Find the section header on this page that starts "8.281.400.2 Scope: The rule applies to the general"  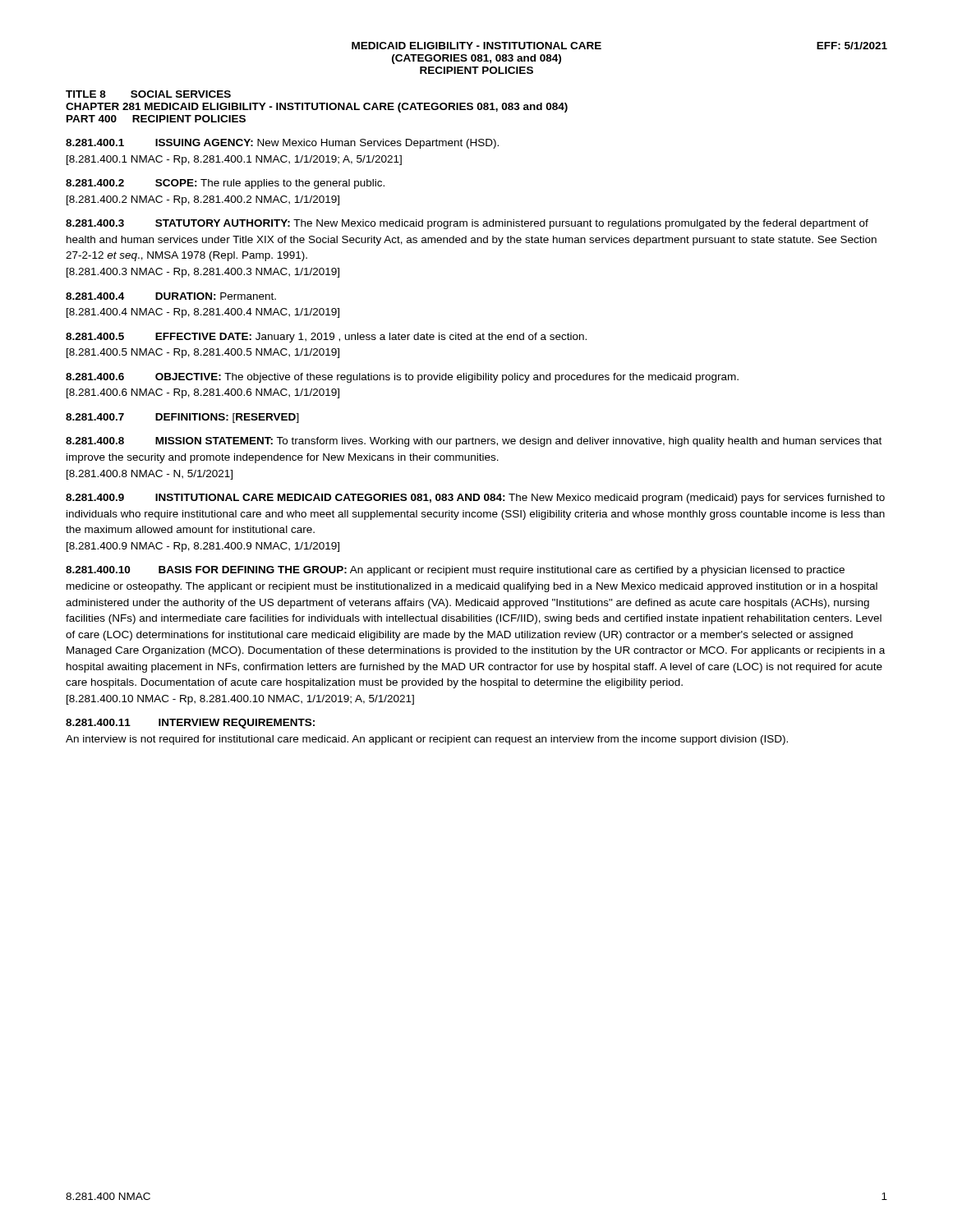(225, 184)
